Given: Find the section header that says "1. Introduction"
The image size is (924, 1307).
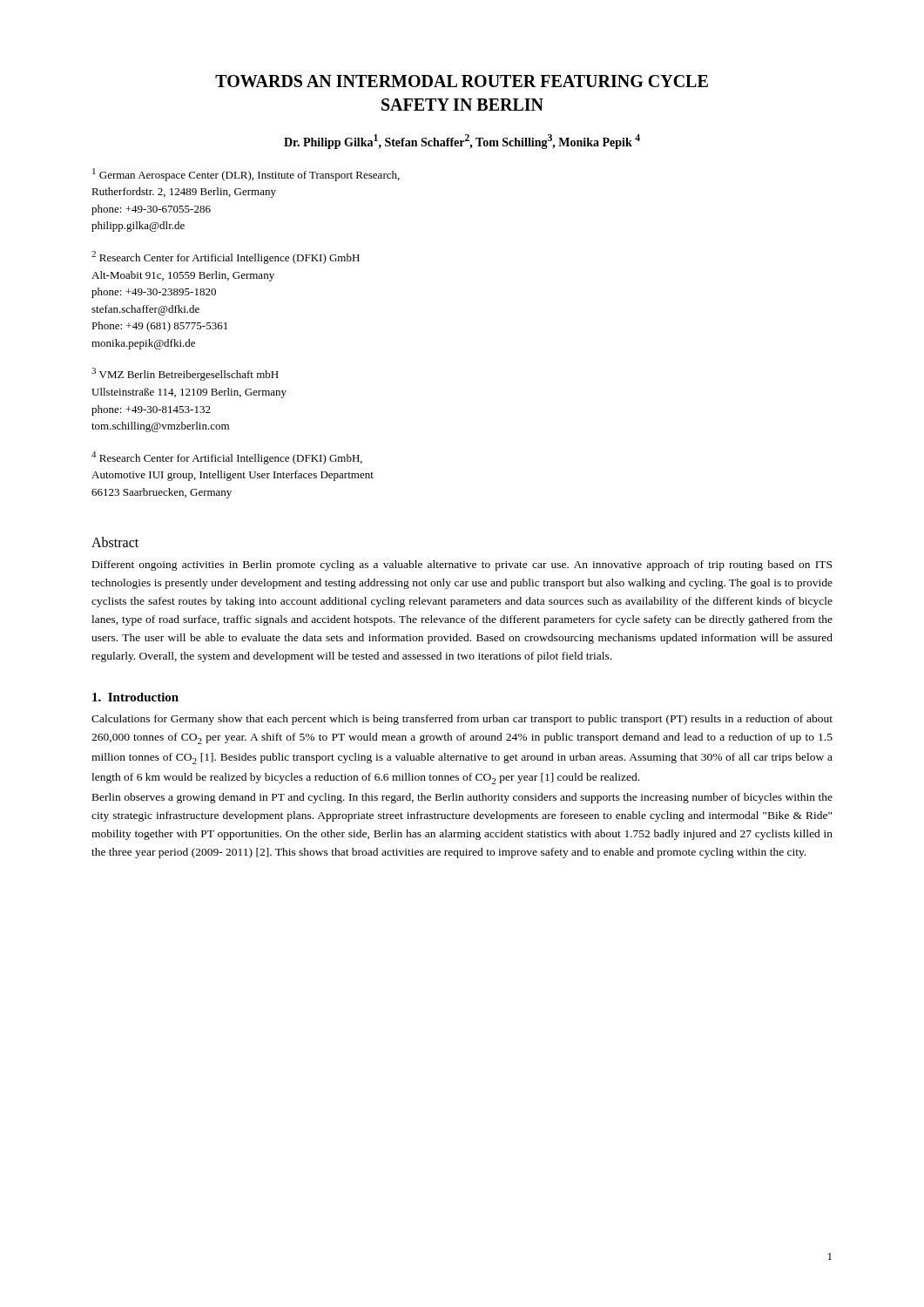Looking at the screenshot, I should (135, 697).
